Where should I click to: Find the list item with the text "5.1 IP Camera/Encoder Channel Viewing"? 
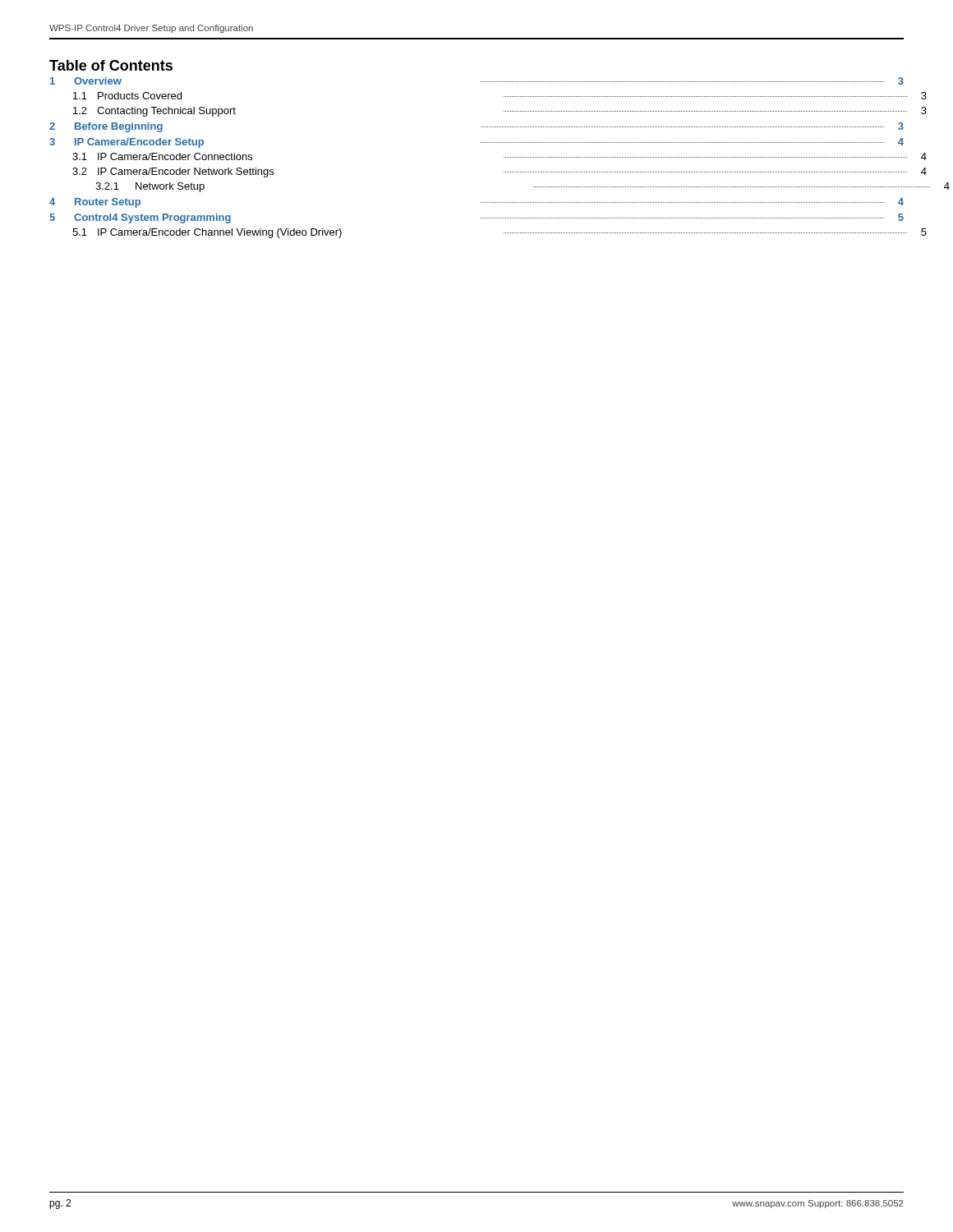221,233
